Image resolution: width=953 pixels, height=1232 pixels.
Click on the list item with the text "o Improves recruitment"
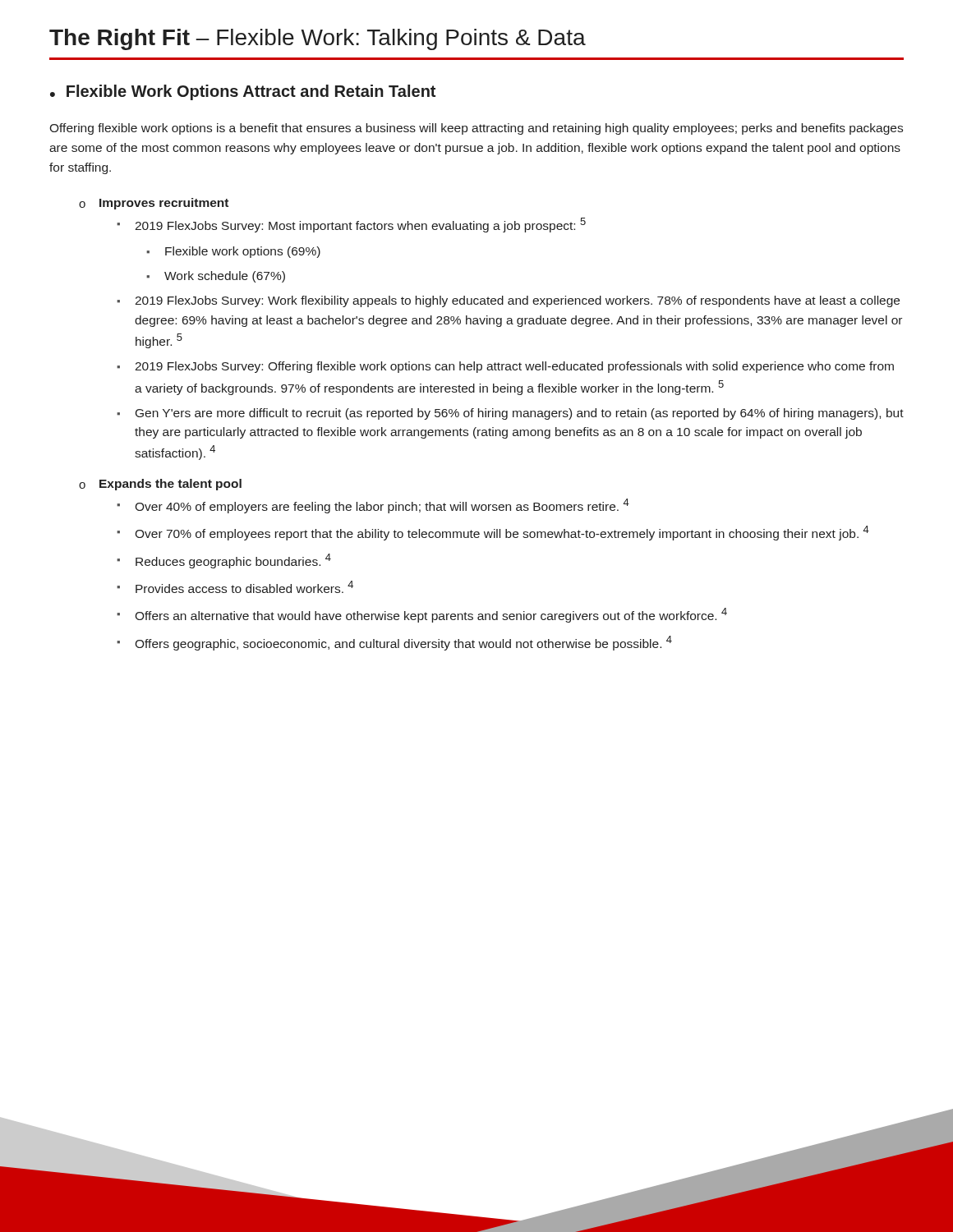pyautogui.click(x=154, y=203)
